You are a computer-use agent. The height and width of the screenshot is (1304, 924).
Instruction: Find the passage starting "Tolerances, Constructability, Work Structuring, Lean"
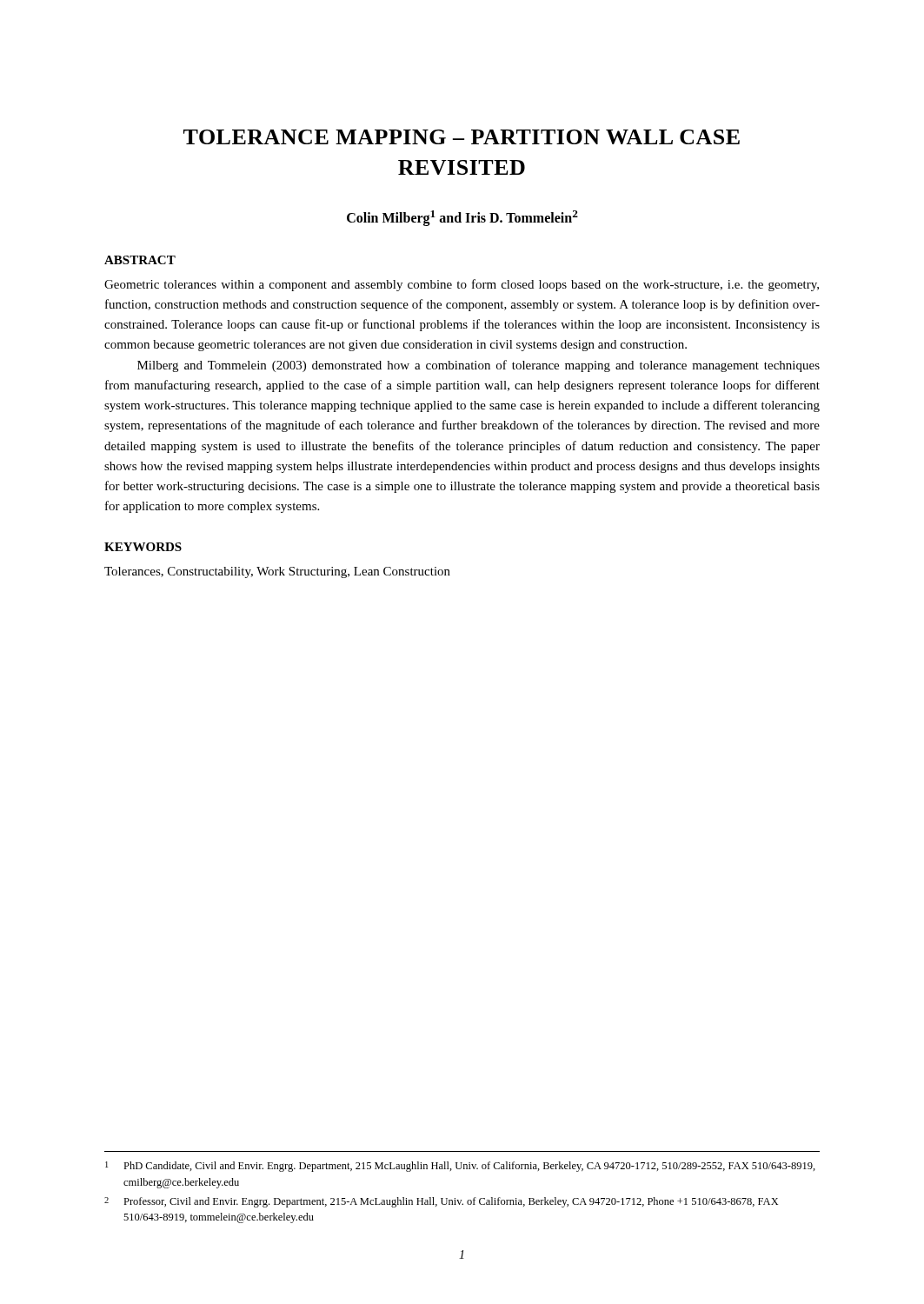277,571
